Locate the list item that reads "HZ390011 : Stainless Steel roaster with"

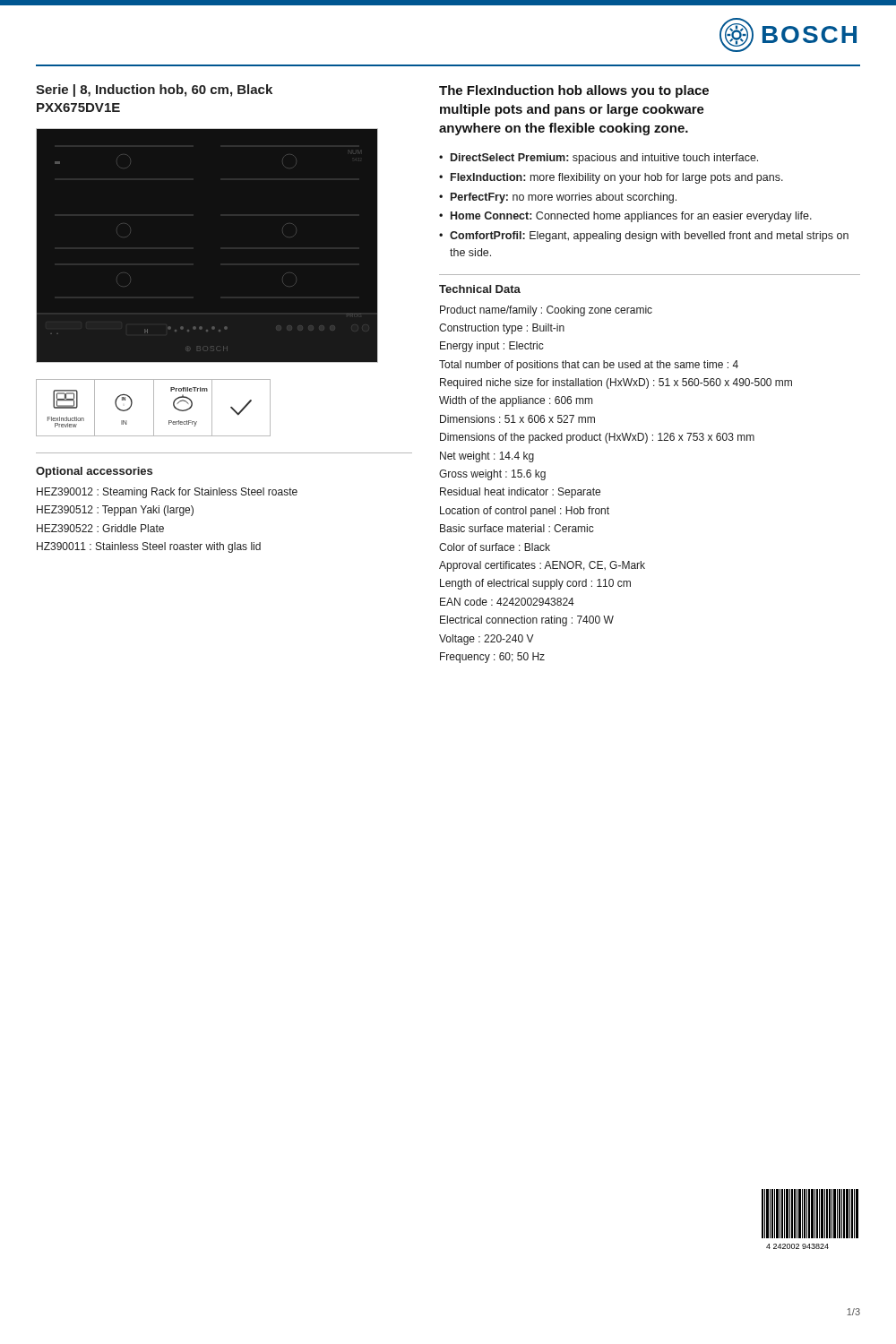coord(149,547)
